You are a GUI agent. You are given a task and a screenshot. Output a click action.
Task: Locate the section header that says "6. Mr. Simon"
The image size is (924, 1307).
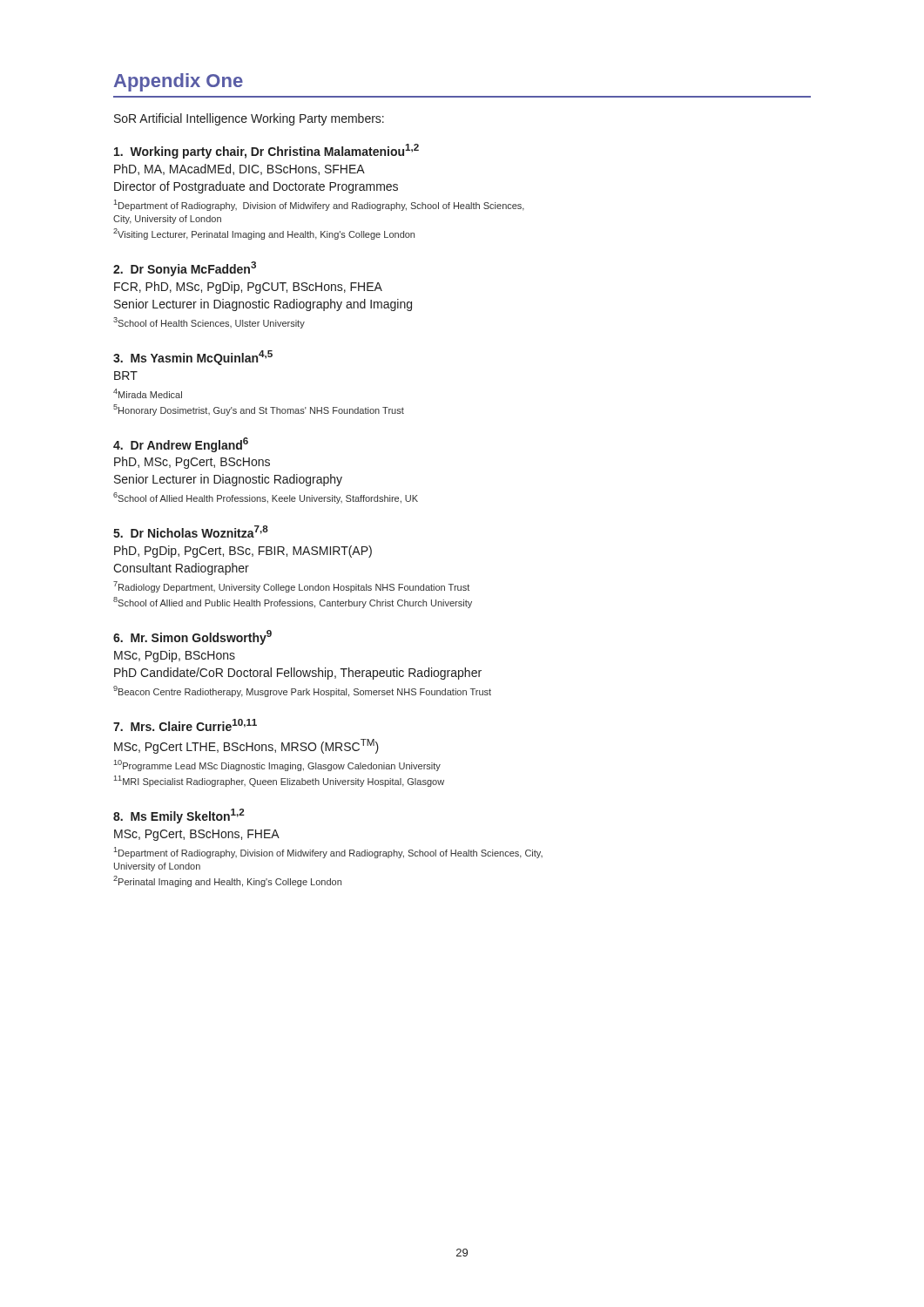[x=193, y=636]
